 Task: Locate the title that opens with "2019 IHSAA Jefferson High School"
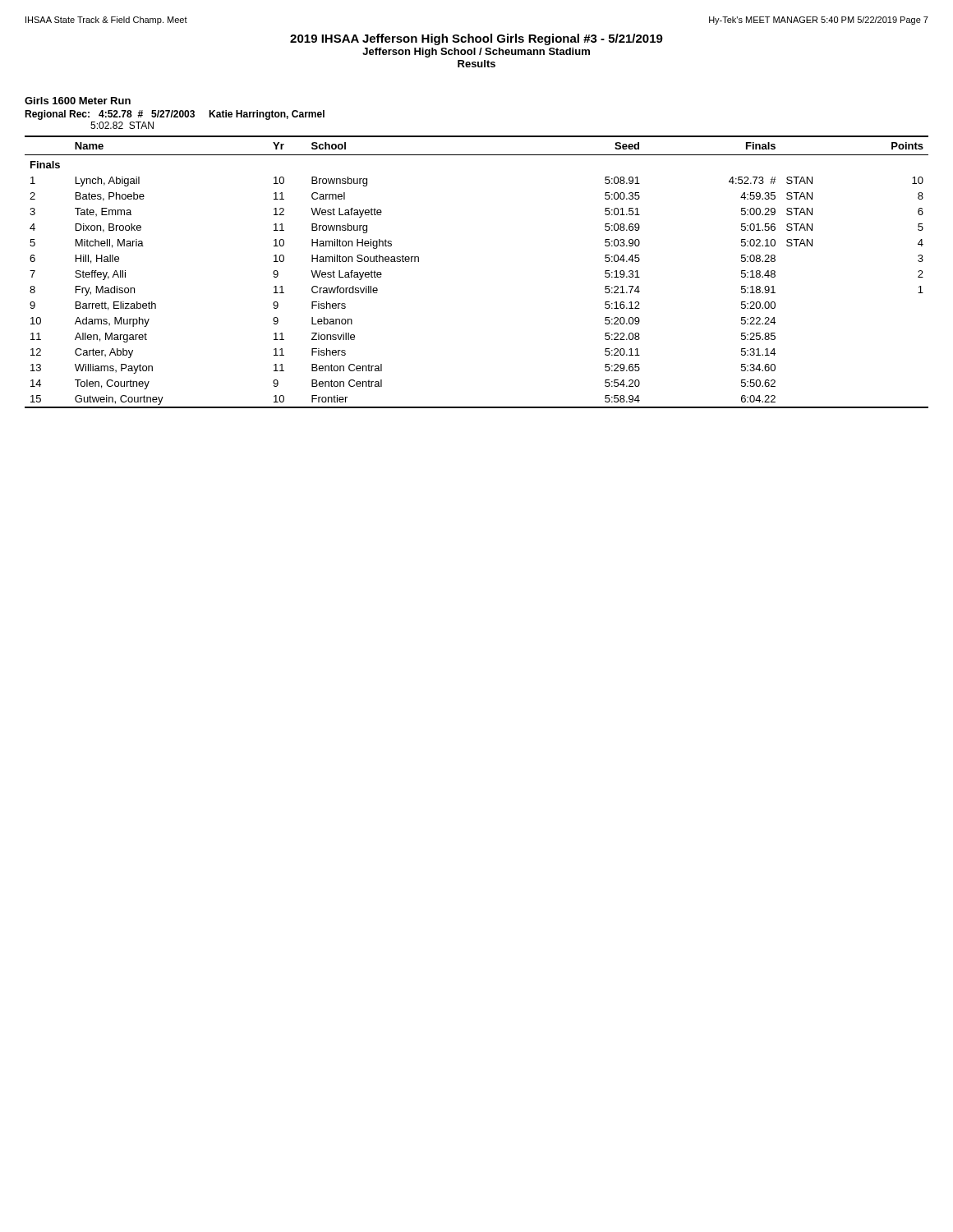(476, 38)
